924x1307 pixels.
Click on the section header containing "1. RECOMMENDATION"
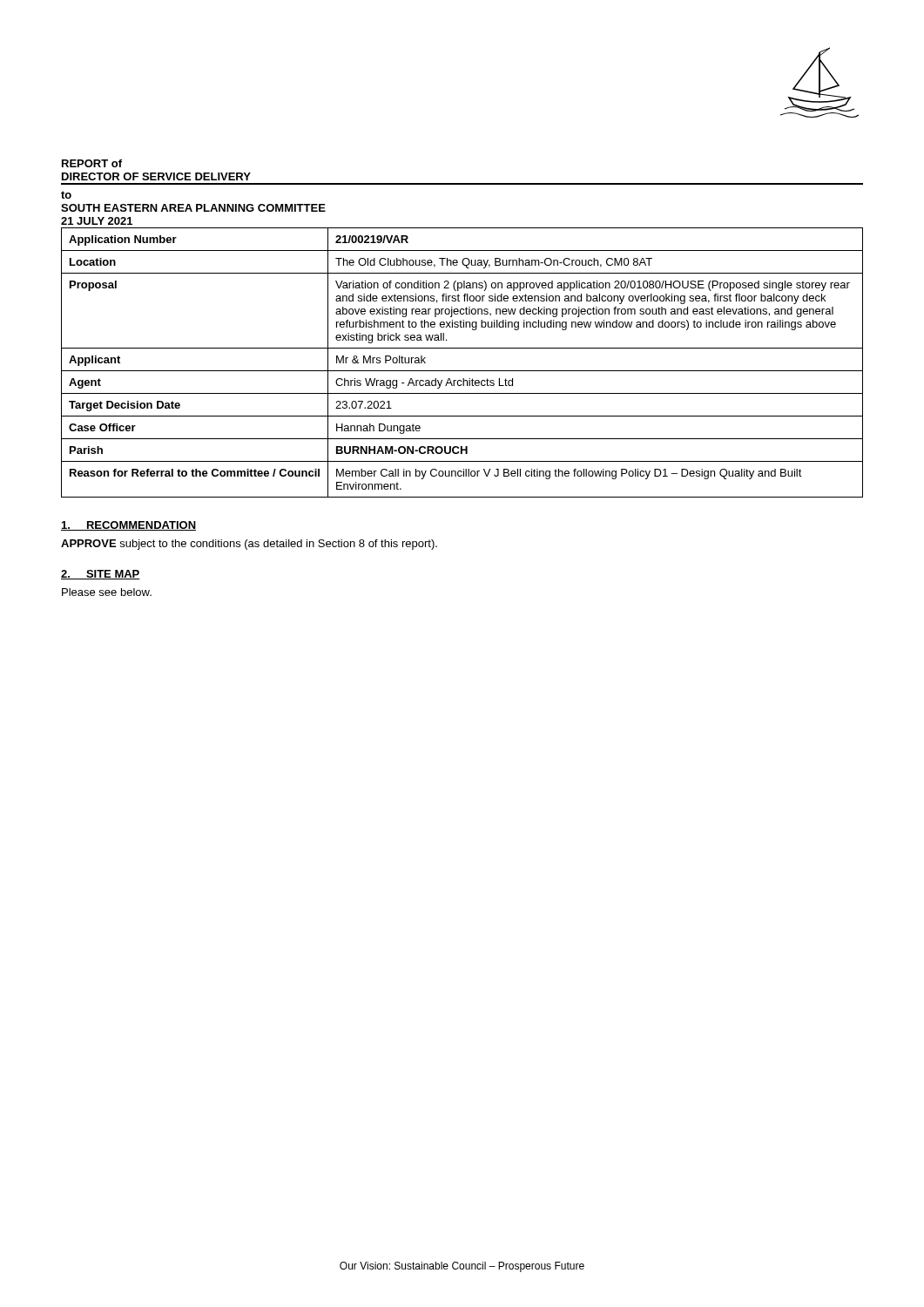click(128, 525)
